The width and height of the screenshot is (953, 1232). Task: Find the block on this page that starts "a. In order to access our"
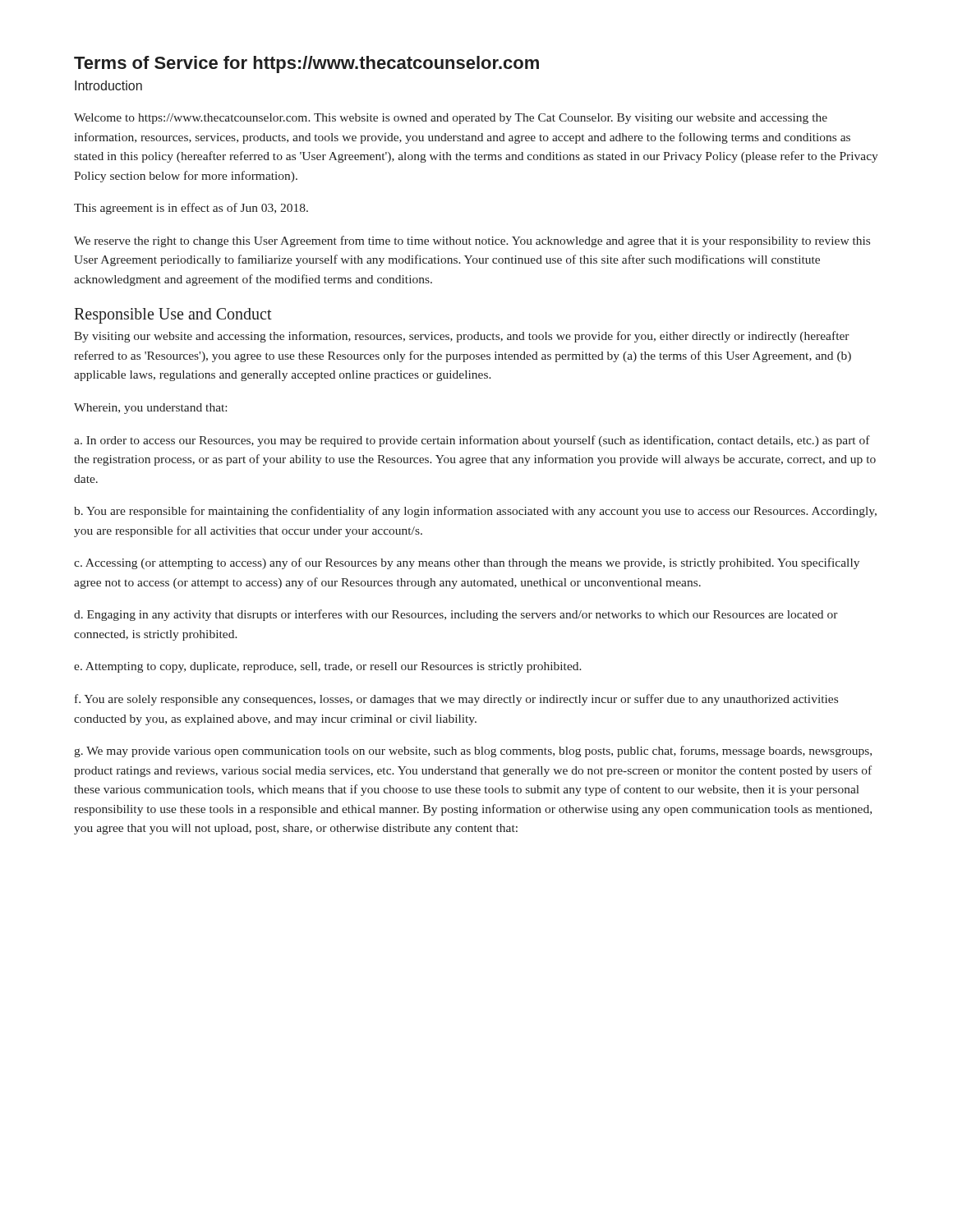[x=475, y=459]
